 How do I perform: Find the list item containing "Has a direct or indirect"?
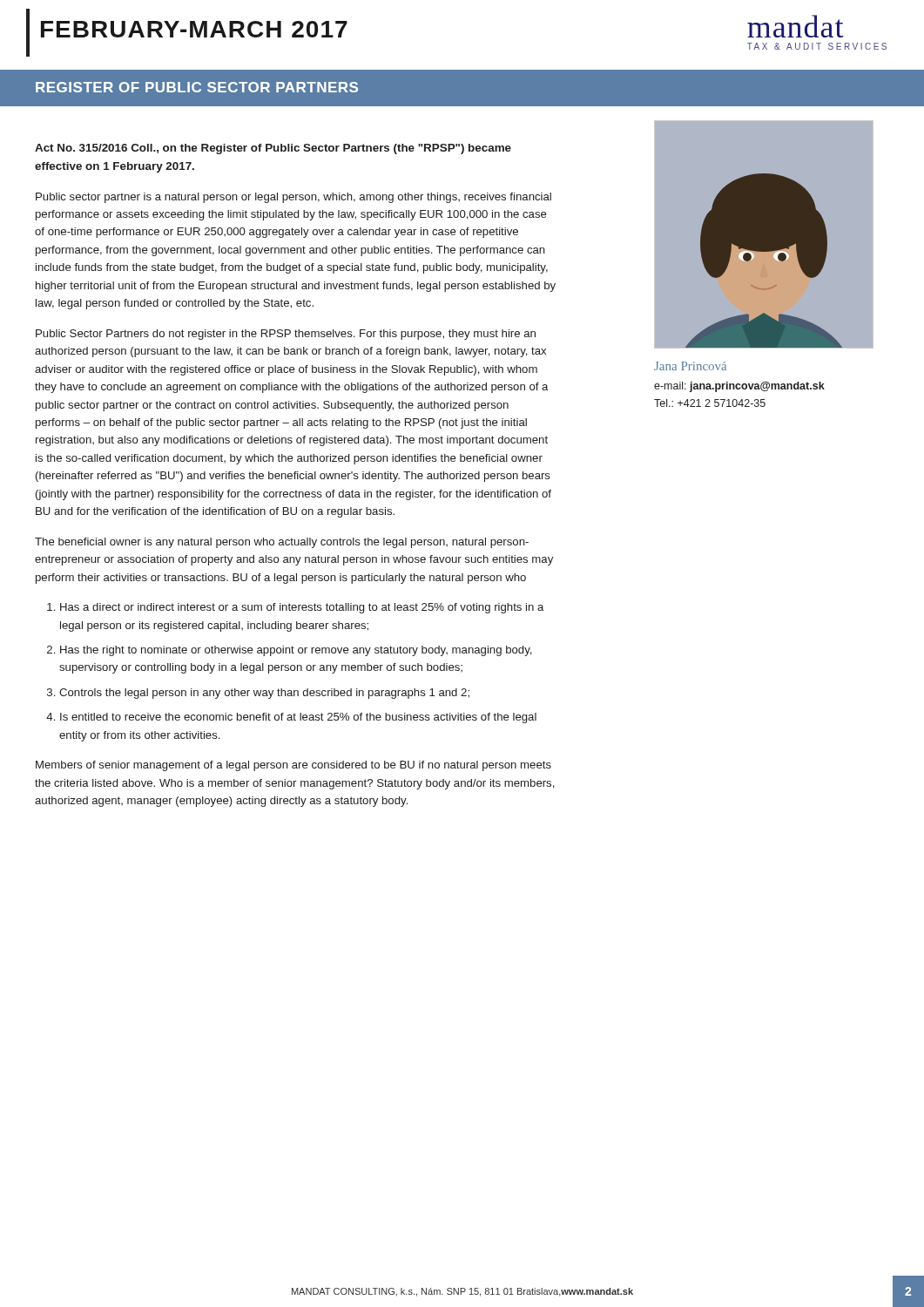[x=301, y=616]
